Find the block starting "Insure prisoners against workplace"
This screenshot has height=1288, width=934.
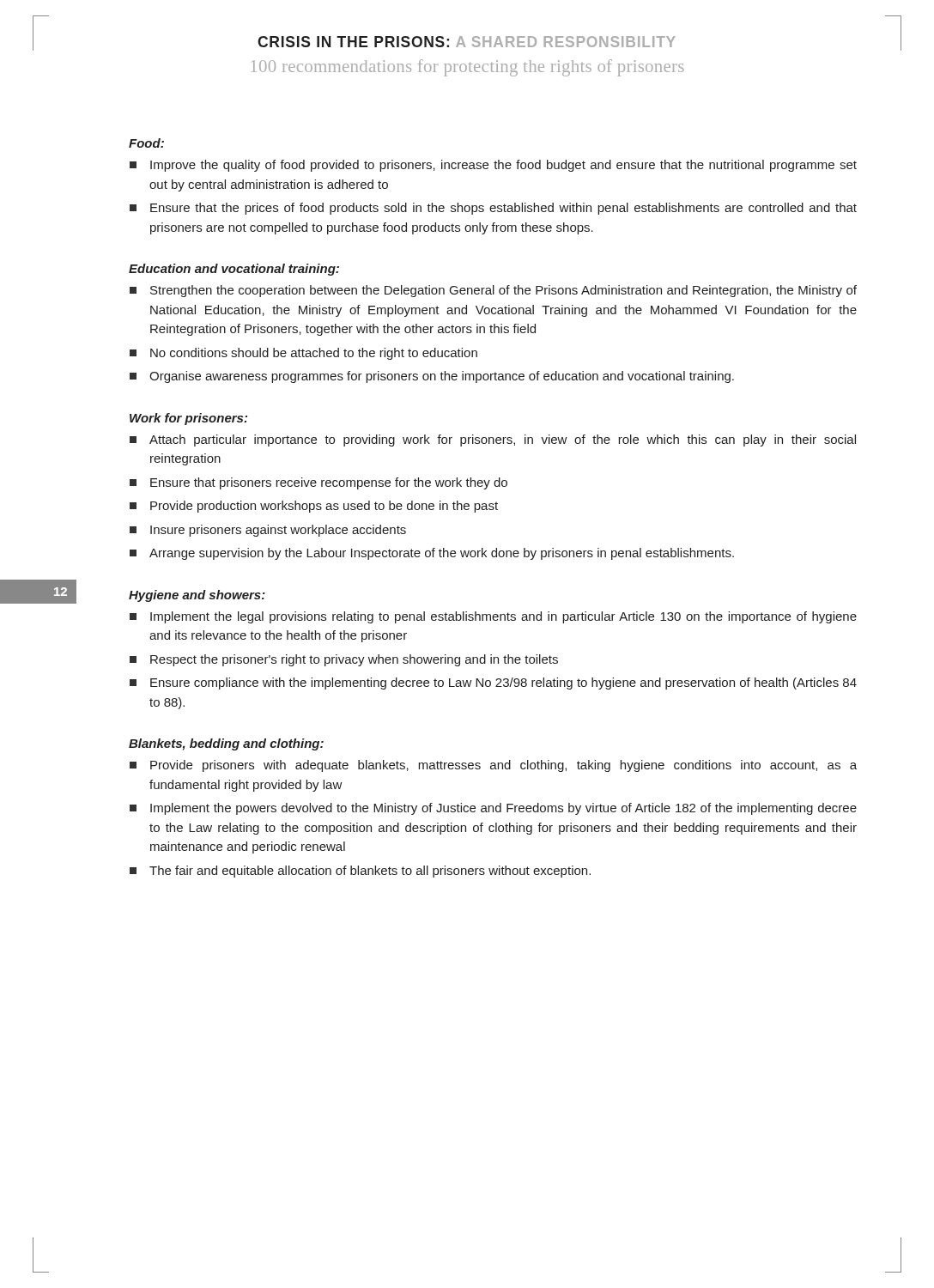[268, 531]
